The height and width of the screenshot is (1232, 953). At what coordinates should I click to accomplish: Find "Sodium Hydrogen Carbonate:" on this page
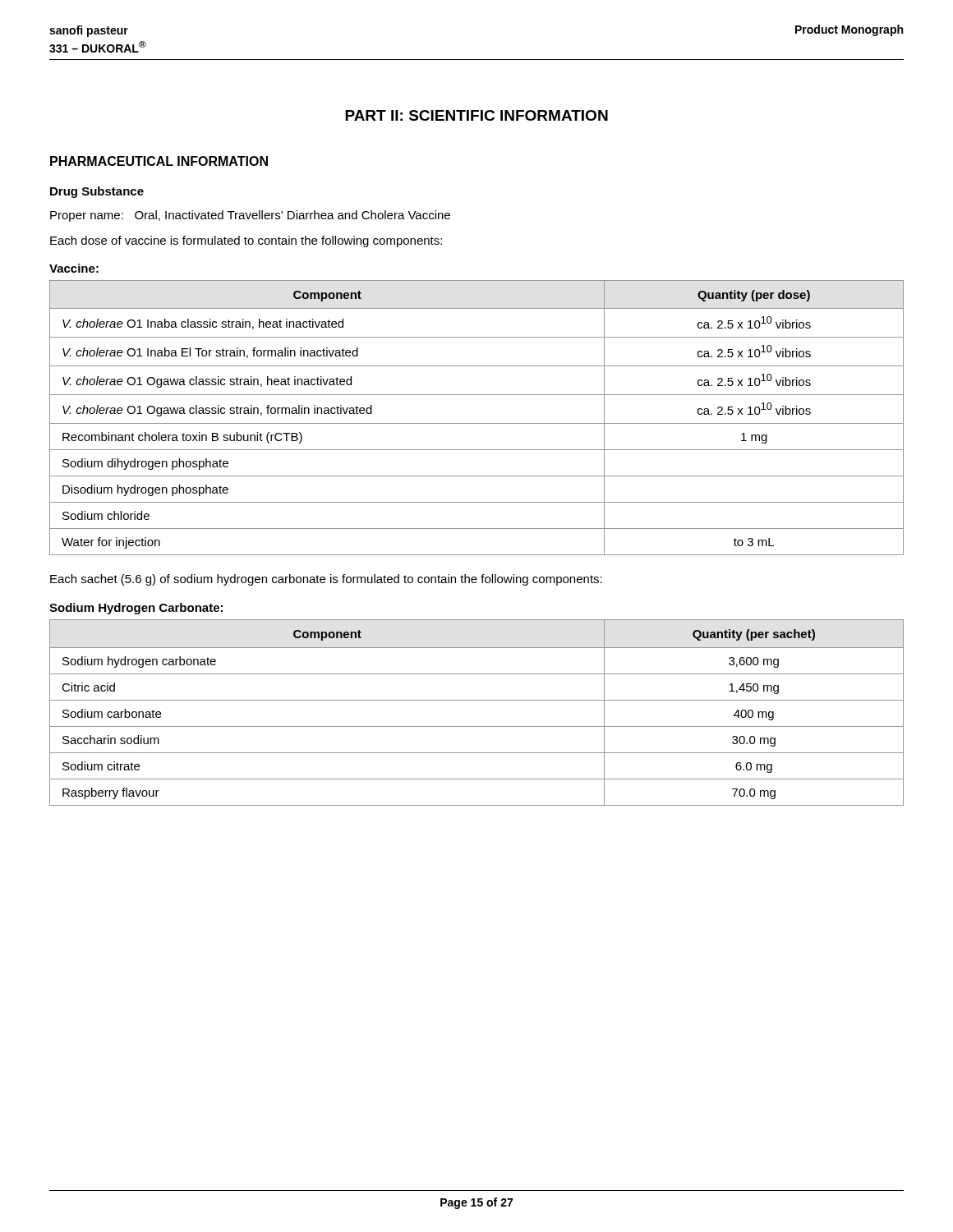(x=137, y=607)
